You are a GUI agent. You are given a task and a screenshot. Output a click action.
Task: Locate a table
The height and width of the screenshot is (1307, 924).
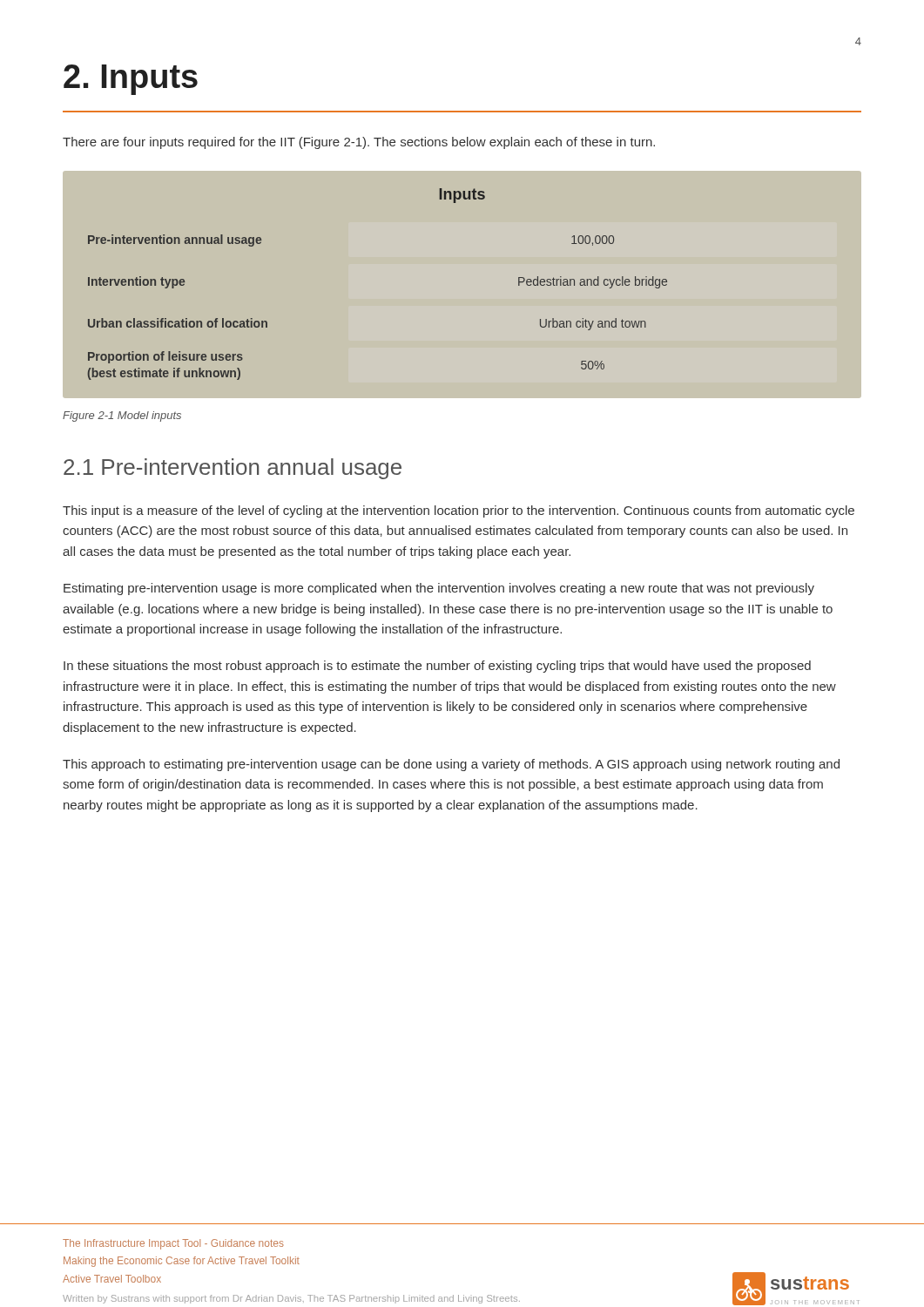click(462, 285)
